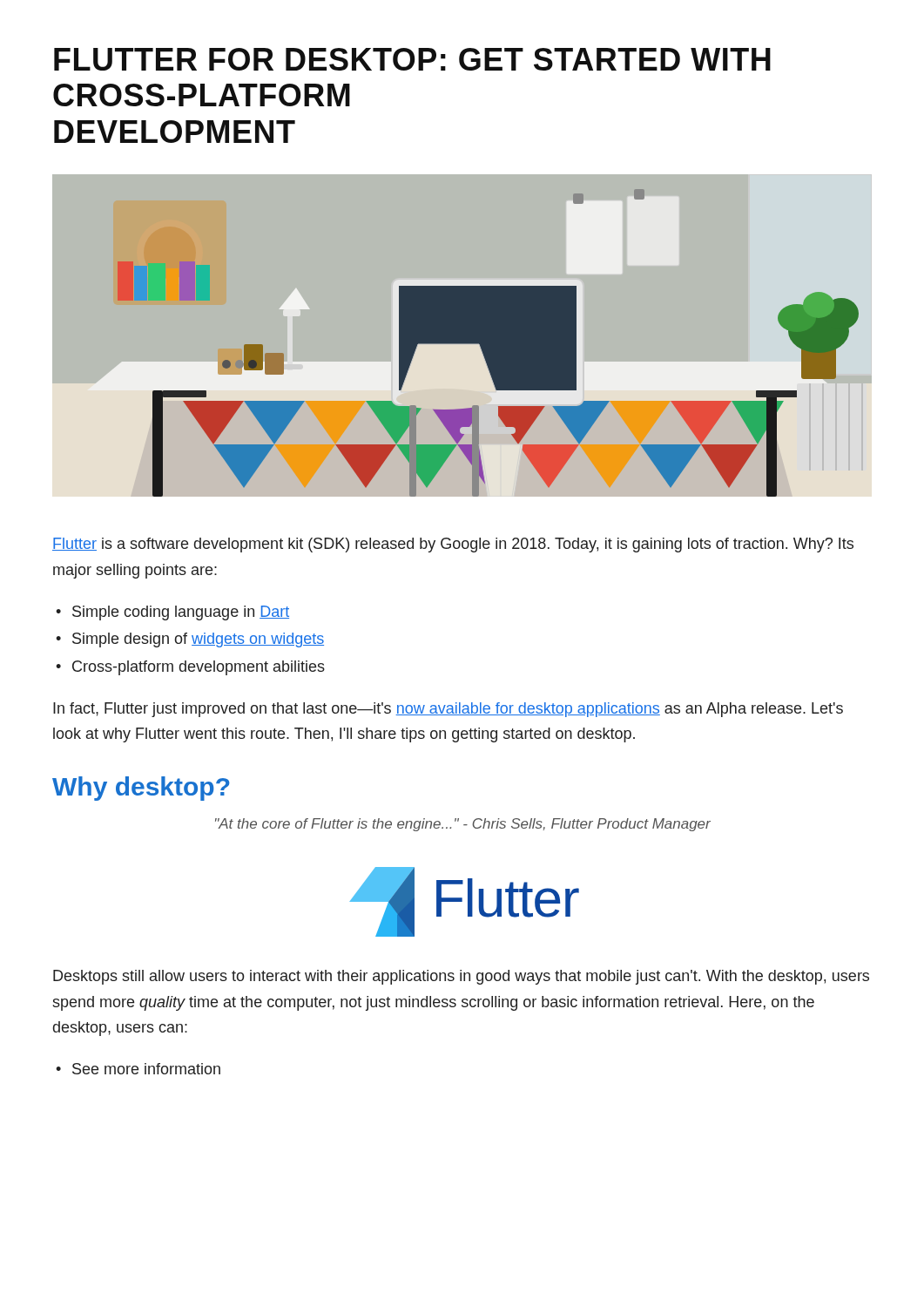Image resolution: width=924 pixels, height=1307 pixels.
Task: Find the title
Action: pyautogui.click(x=462, y=96)
